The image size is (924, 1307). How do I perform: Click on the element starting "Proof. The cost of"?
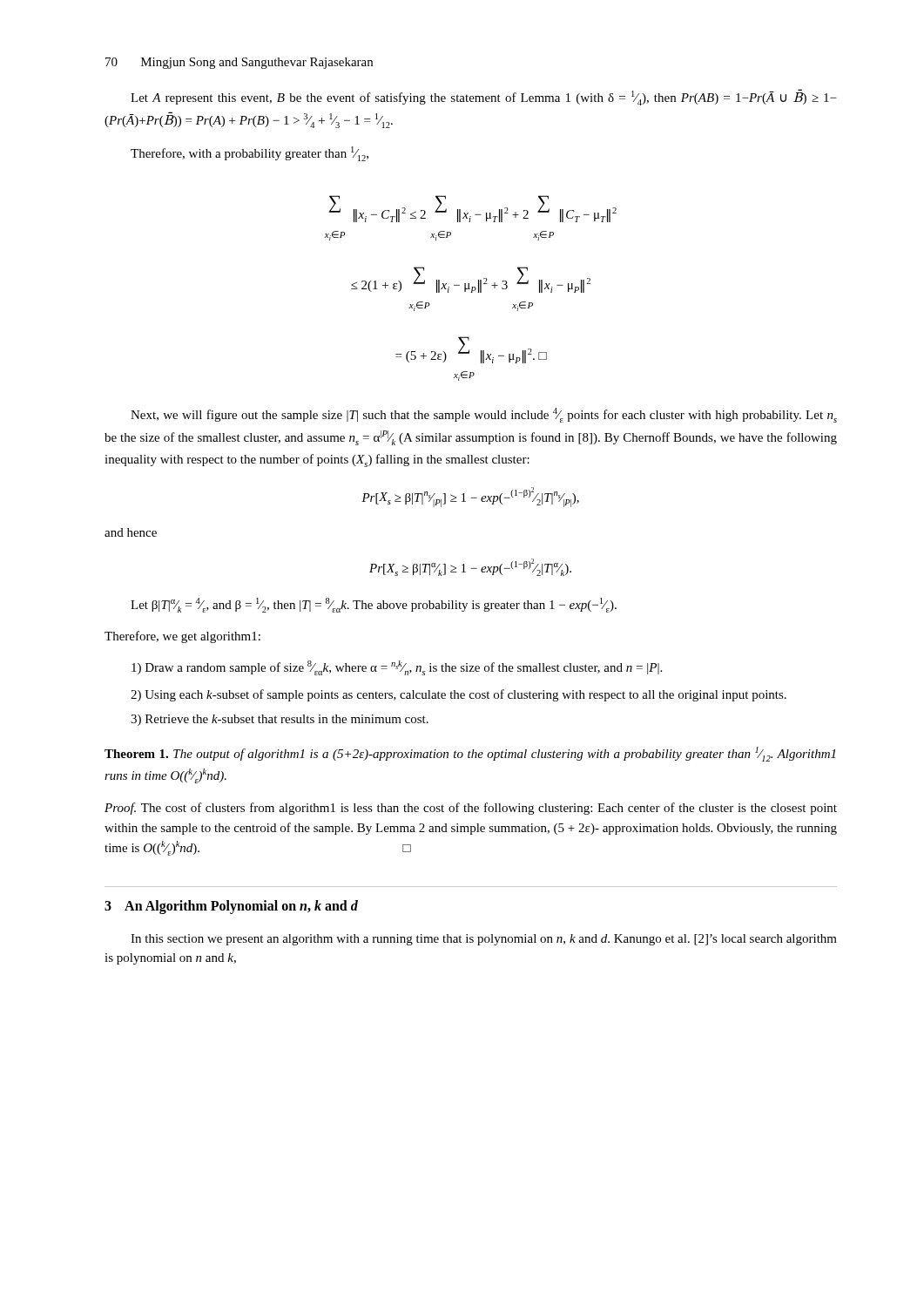(x=471, y=829)
